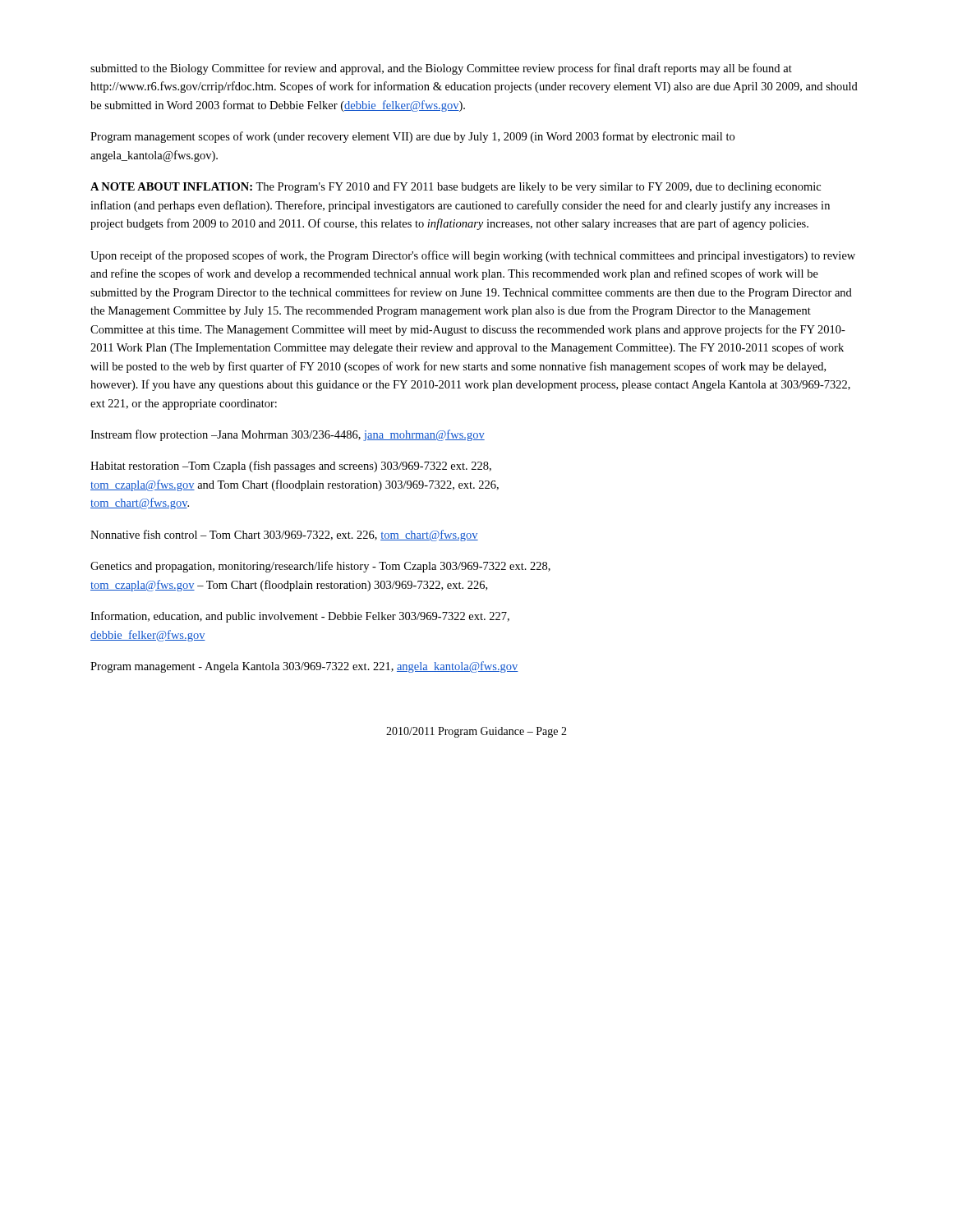Find the text starting "Nonnative fish control – Tom Chart 303/969-7322,"
Image resolution: width=953 pixels, height=1232 pixels.
point(284,535)
